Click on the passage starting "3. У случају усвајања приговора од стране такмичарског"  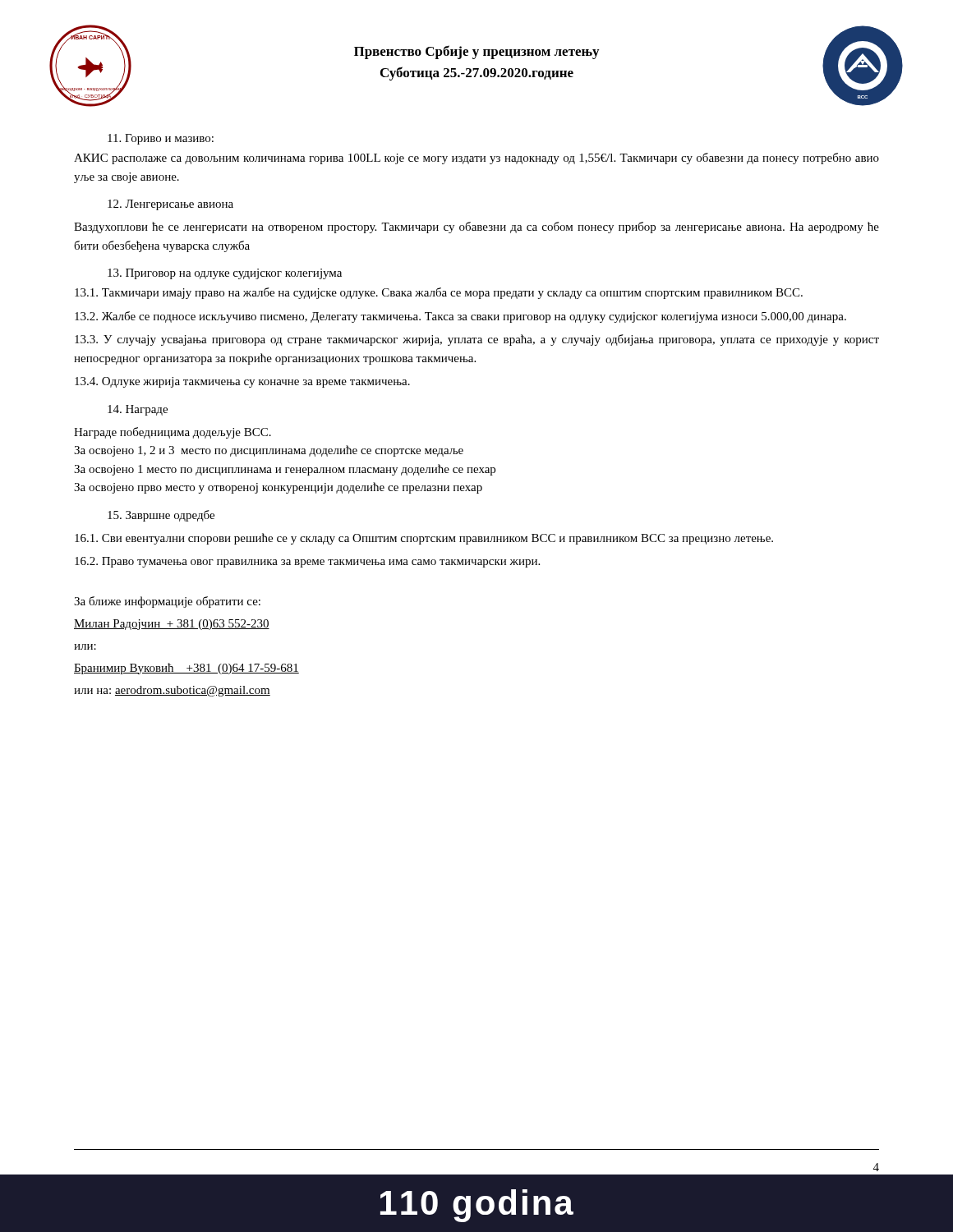point(476,348)
